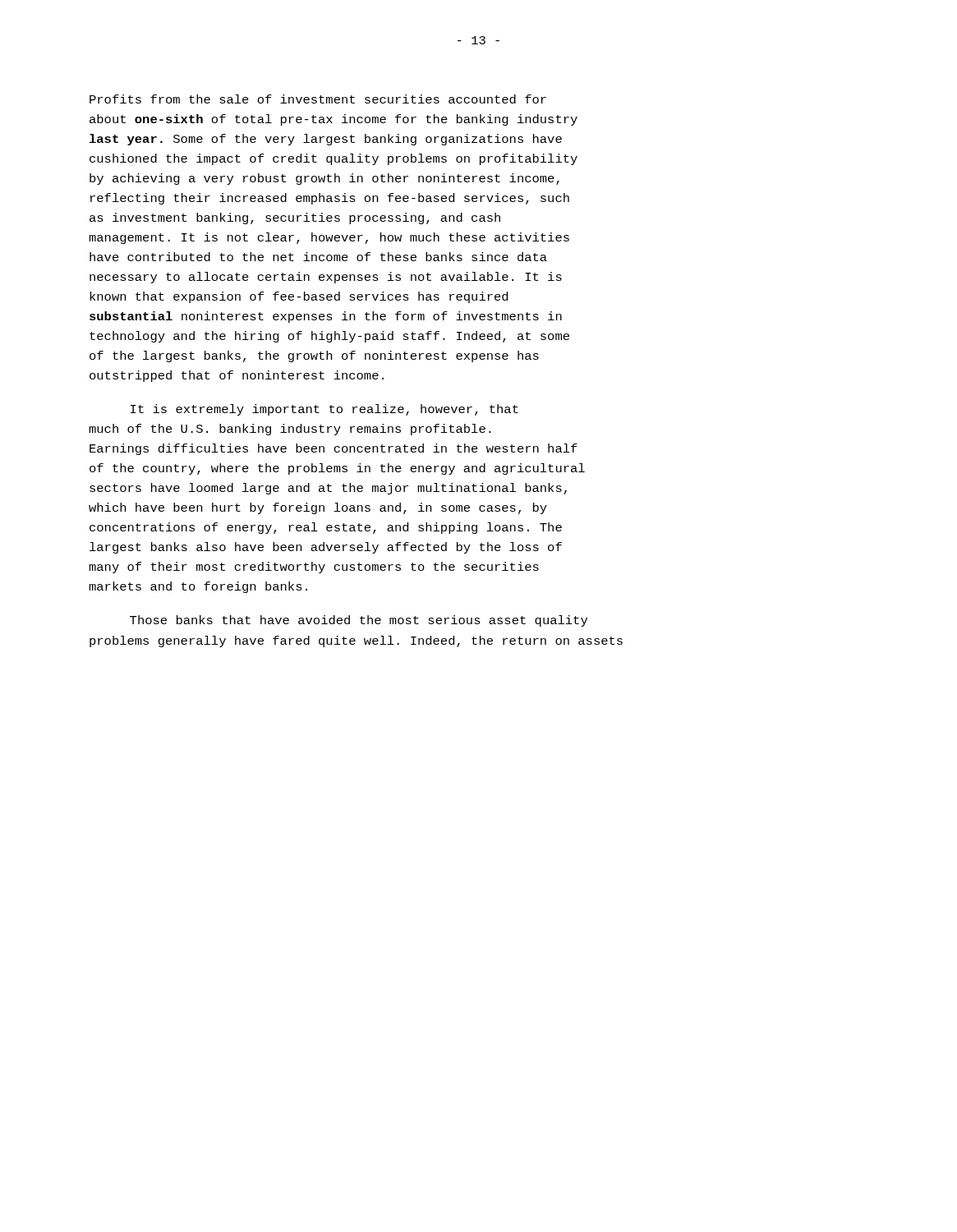This screenshot has width=957, height=1232.
Task: Find the block starting "It is extremely"
Action: [478, 499]
